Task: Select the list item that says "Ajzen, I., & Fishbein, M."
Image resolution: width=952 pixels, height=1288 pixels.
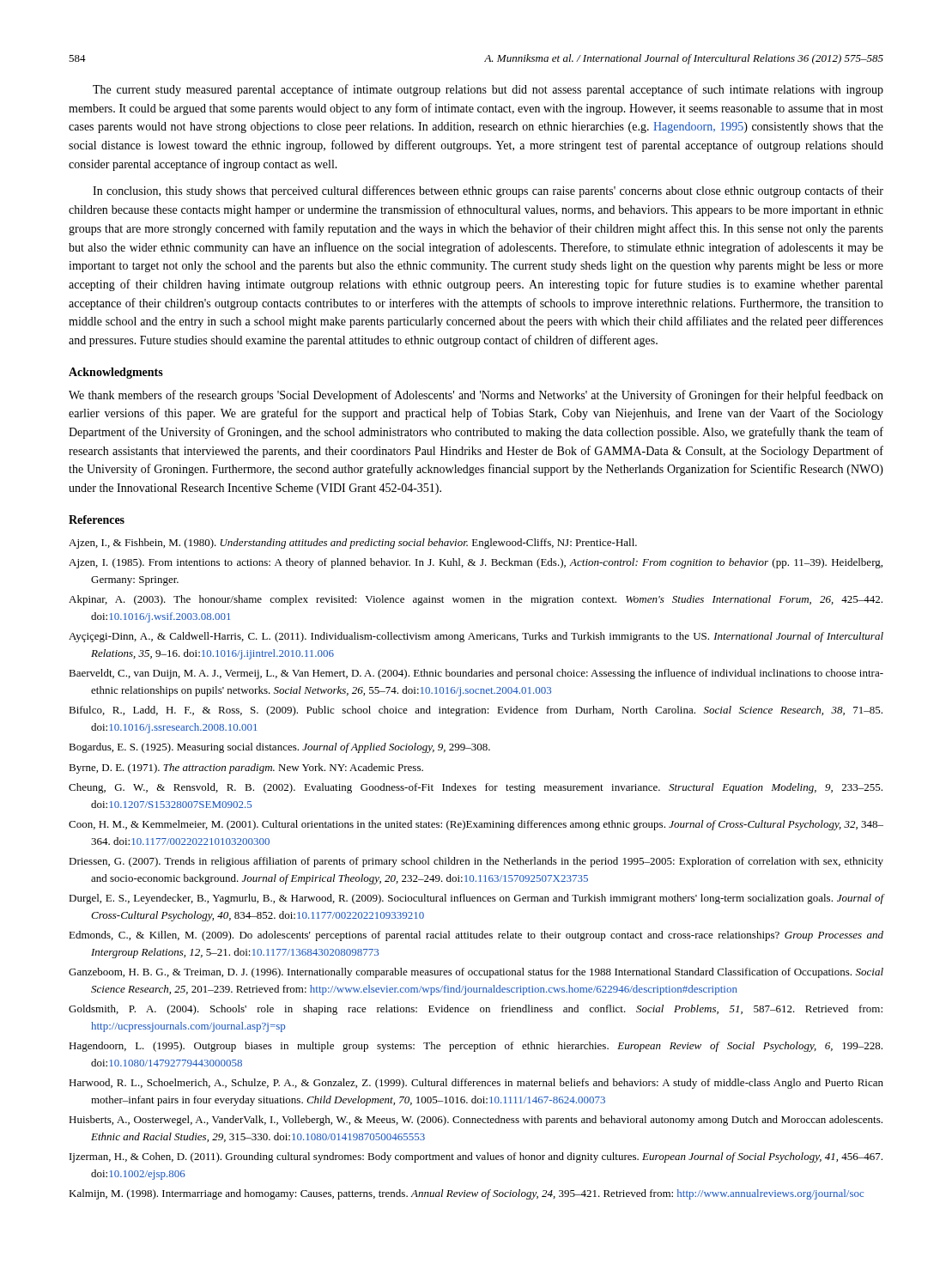Action: click(x=353, y=542)
